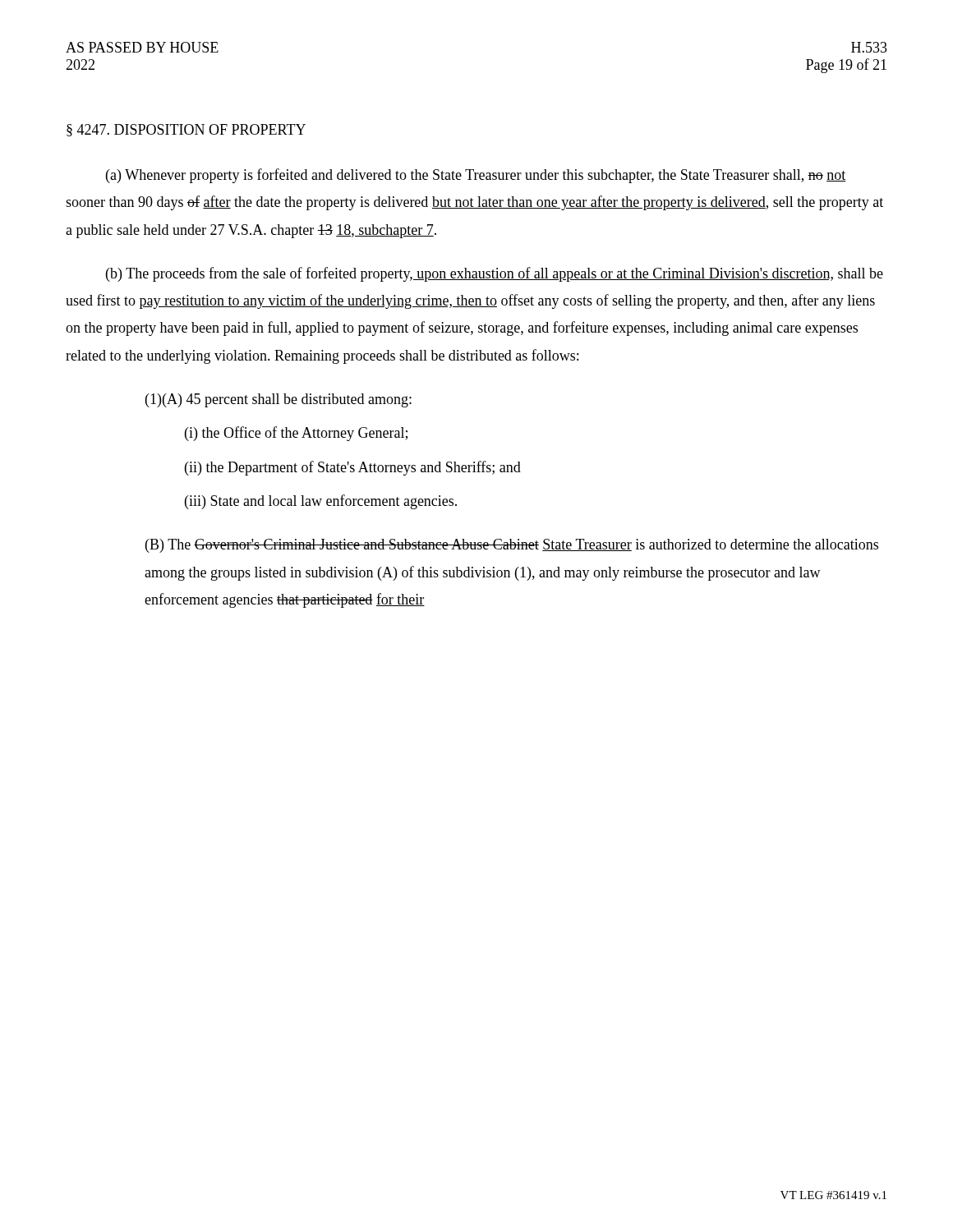This screenshot has height=1232, width=953.
Task: Select the list item containing "(1)(A) 45 percent shall be"
Action: [x=278, y=399]
